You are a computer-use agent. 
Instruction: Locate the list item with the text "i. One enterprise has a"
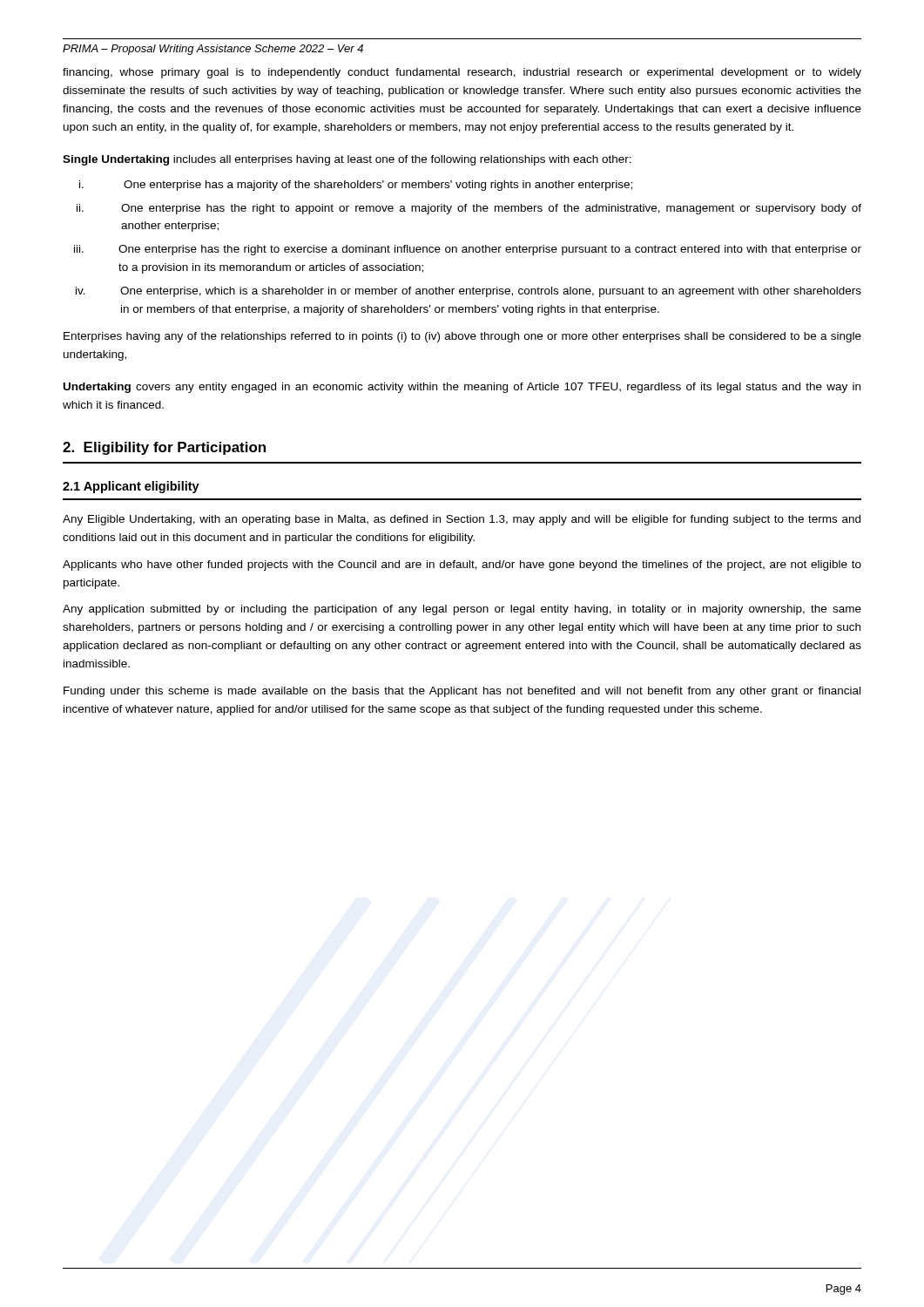(462, 185)
